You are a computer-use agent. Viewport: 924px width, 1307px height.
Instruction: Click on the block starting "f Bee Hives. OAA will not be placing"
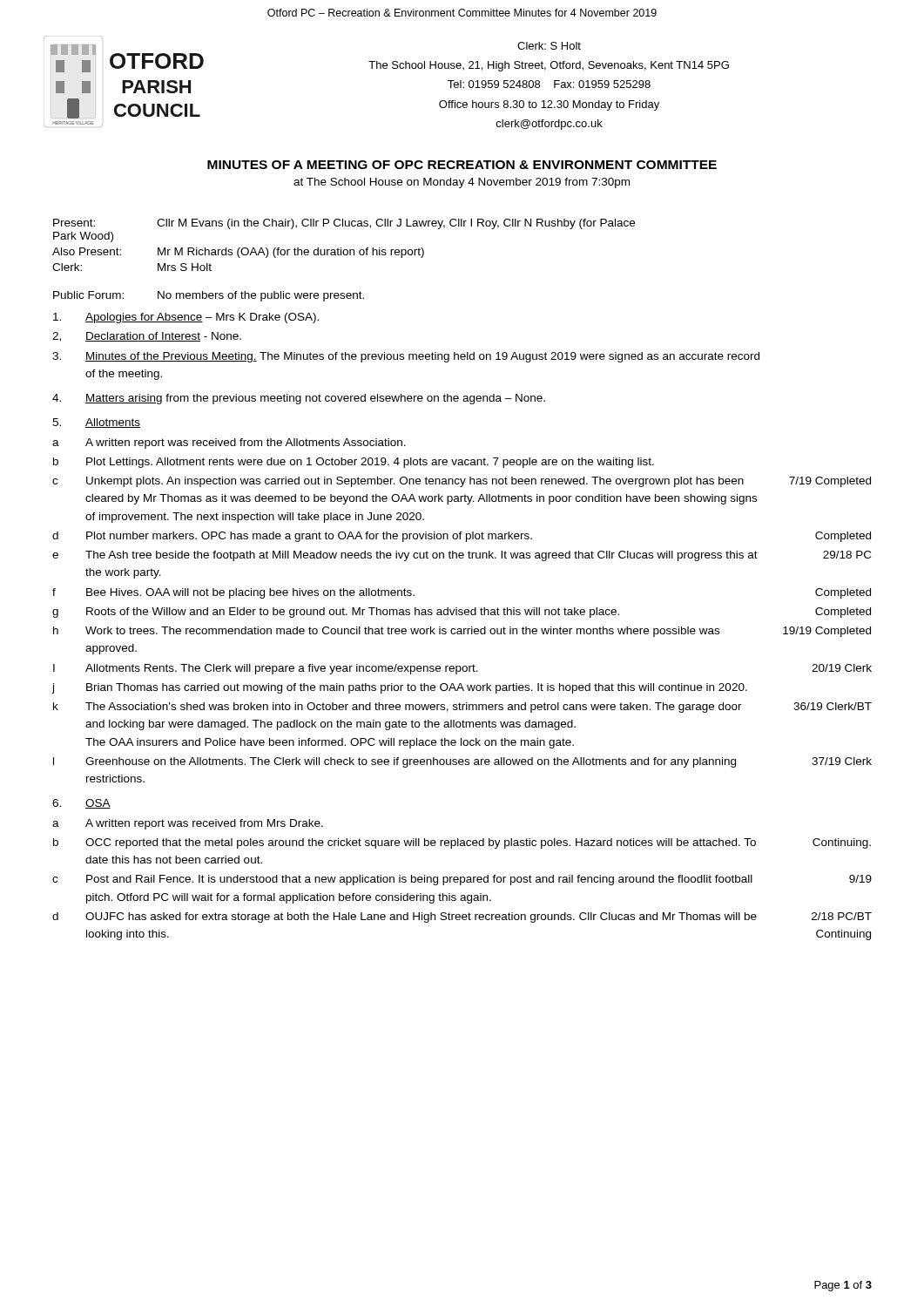[x=251, y=593]
